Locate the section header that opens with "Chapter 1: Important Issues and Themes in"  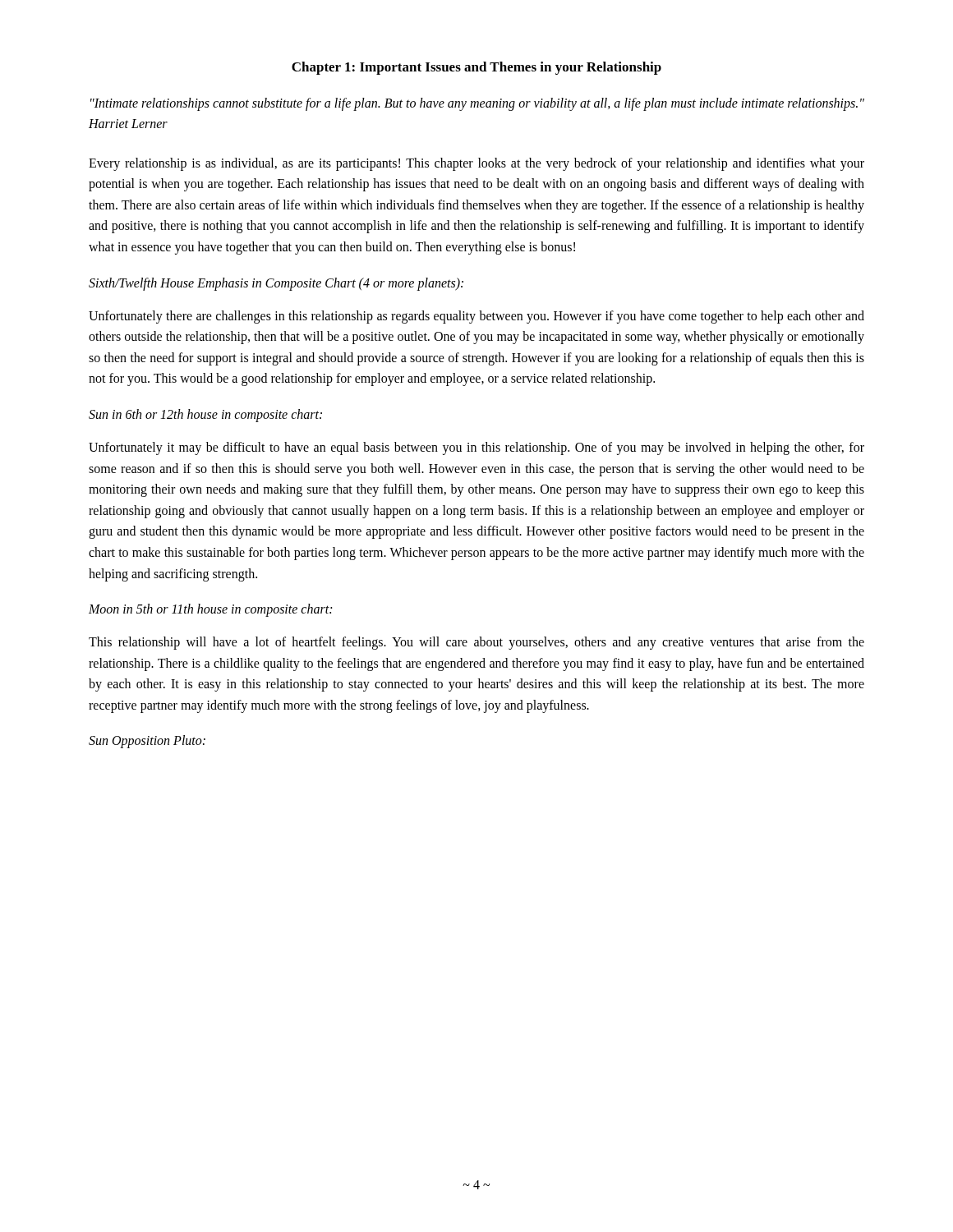(x=476, y=67)
